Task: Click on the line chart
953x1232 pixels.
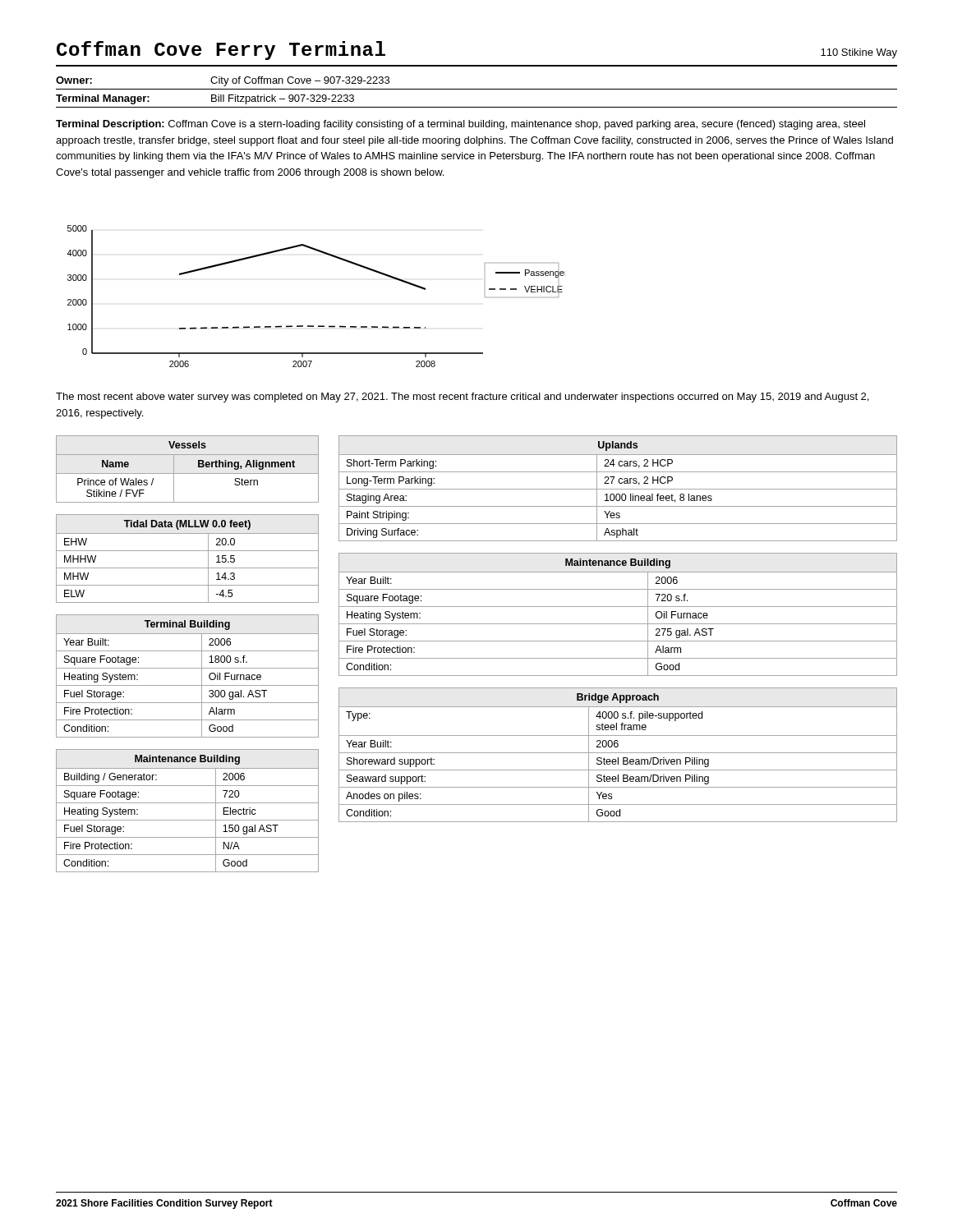Action: click(476, 285)
